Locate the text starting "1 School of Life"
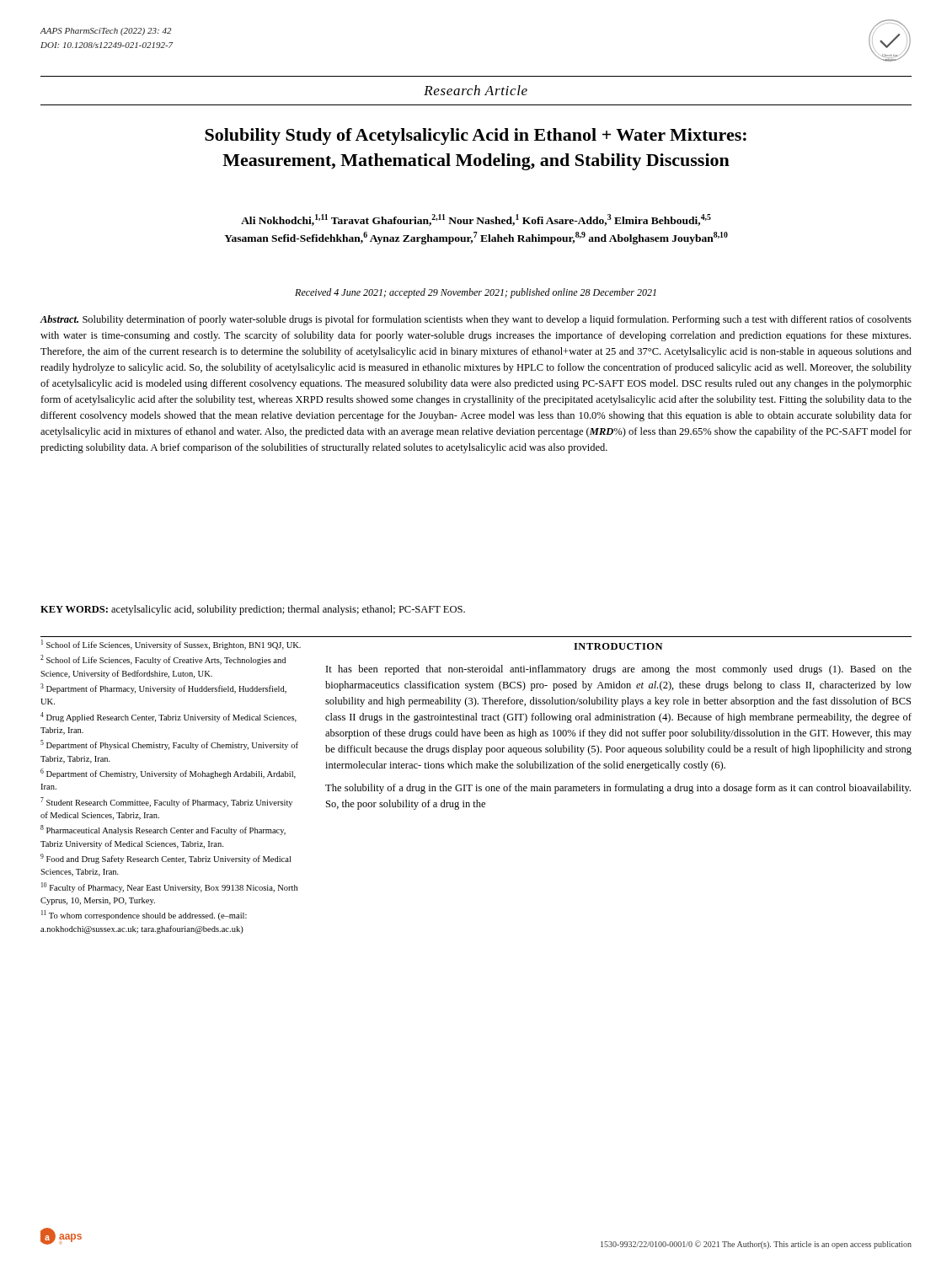The width and height of the screenshot is (952, 1264). pyautogui.click(x=171, y=644)
